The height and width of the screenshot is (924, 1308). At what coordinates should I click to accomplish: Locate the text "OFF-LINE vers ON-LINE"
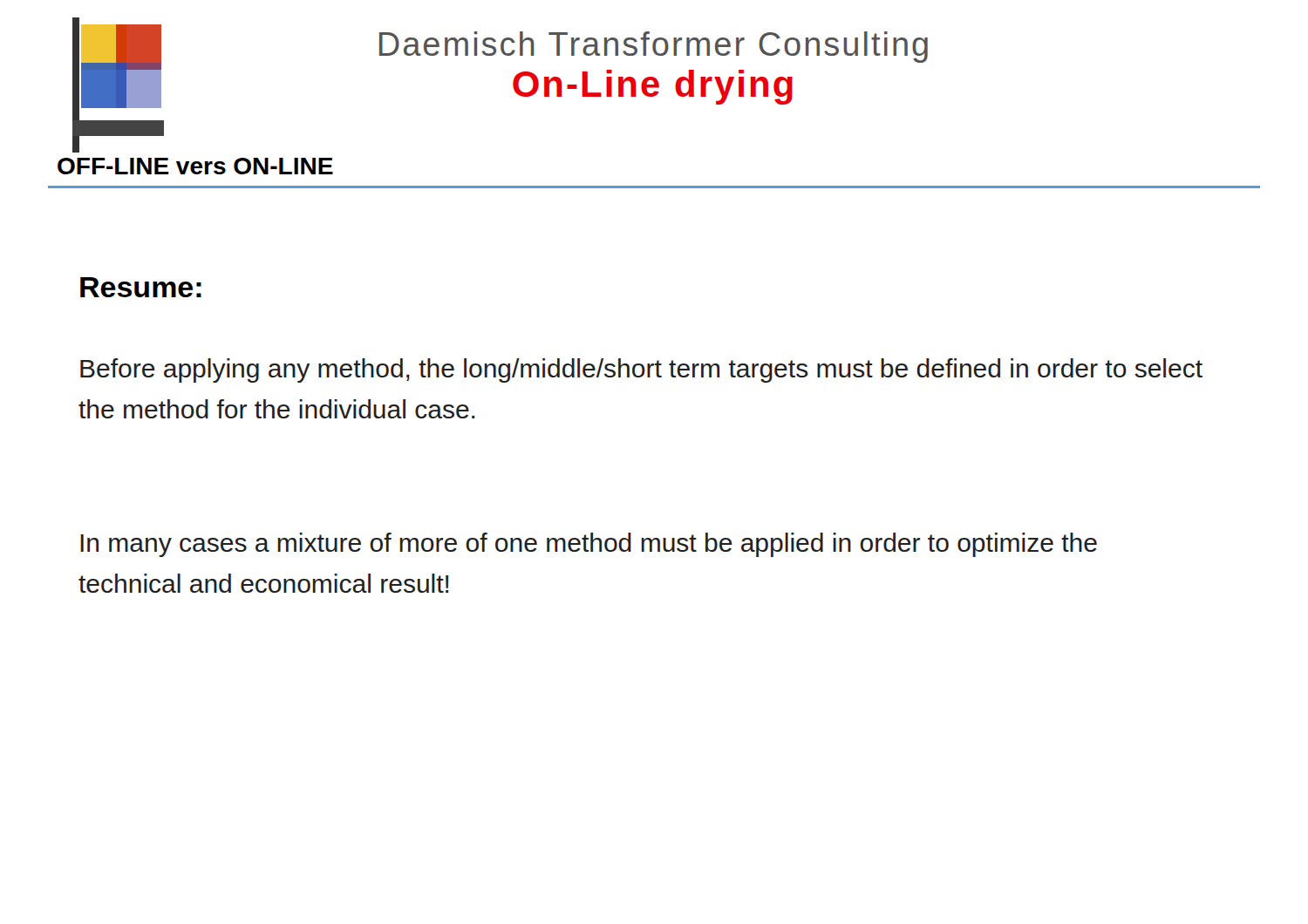click(x=195, y=166)
